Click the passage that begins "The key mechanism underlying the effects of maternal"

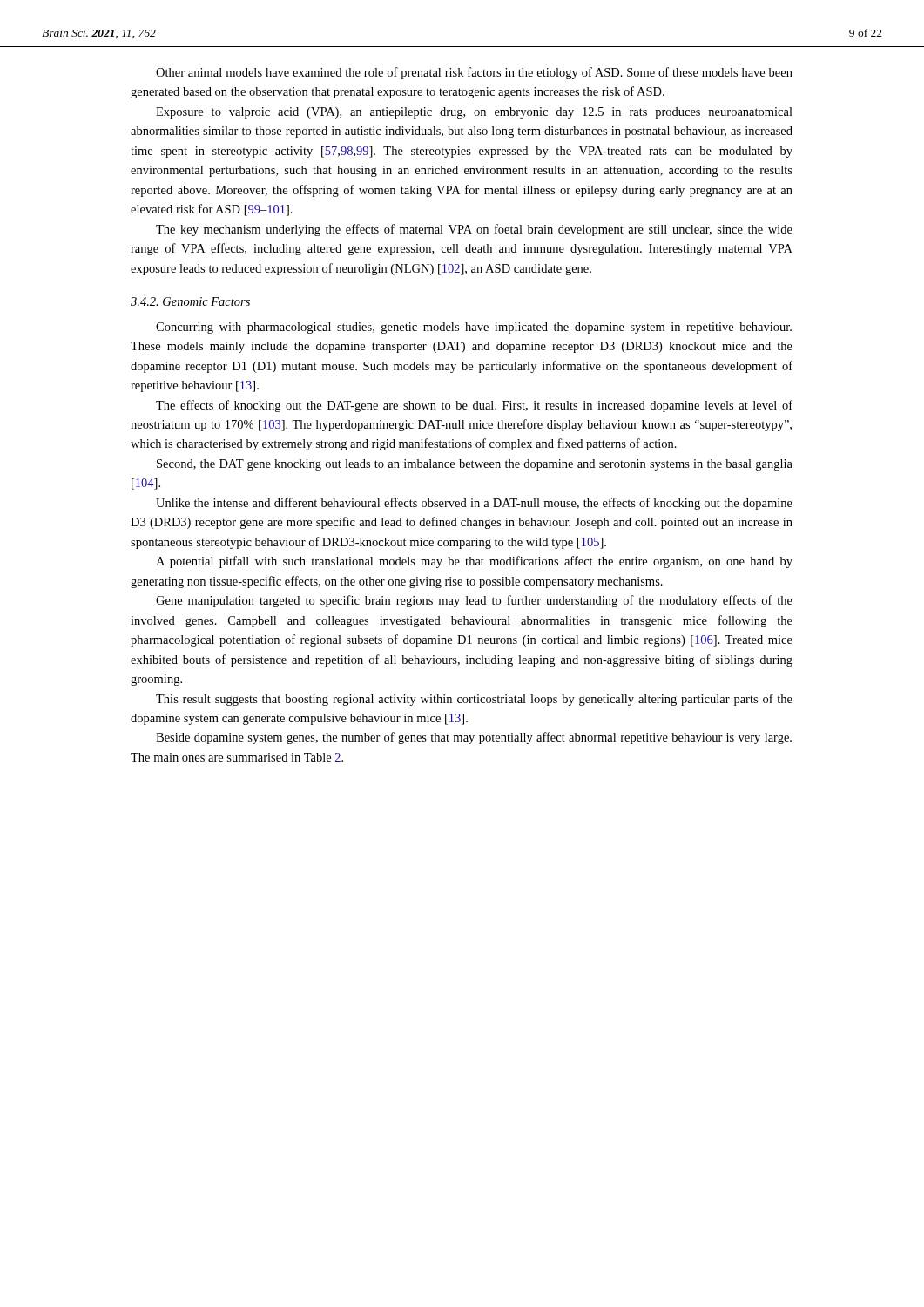(x=462, y=249)
